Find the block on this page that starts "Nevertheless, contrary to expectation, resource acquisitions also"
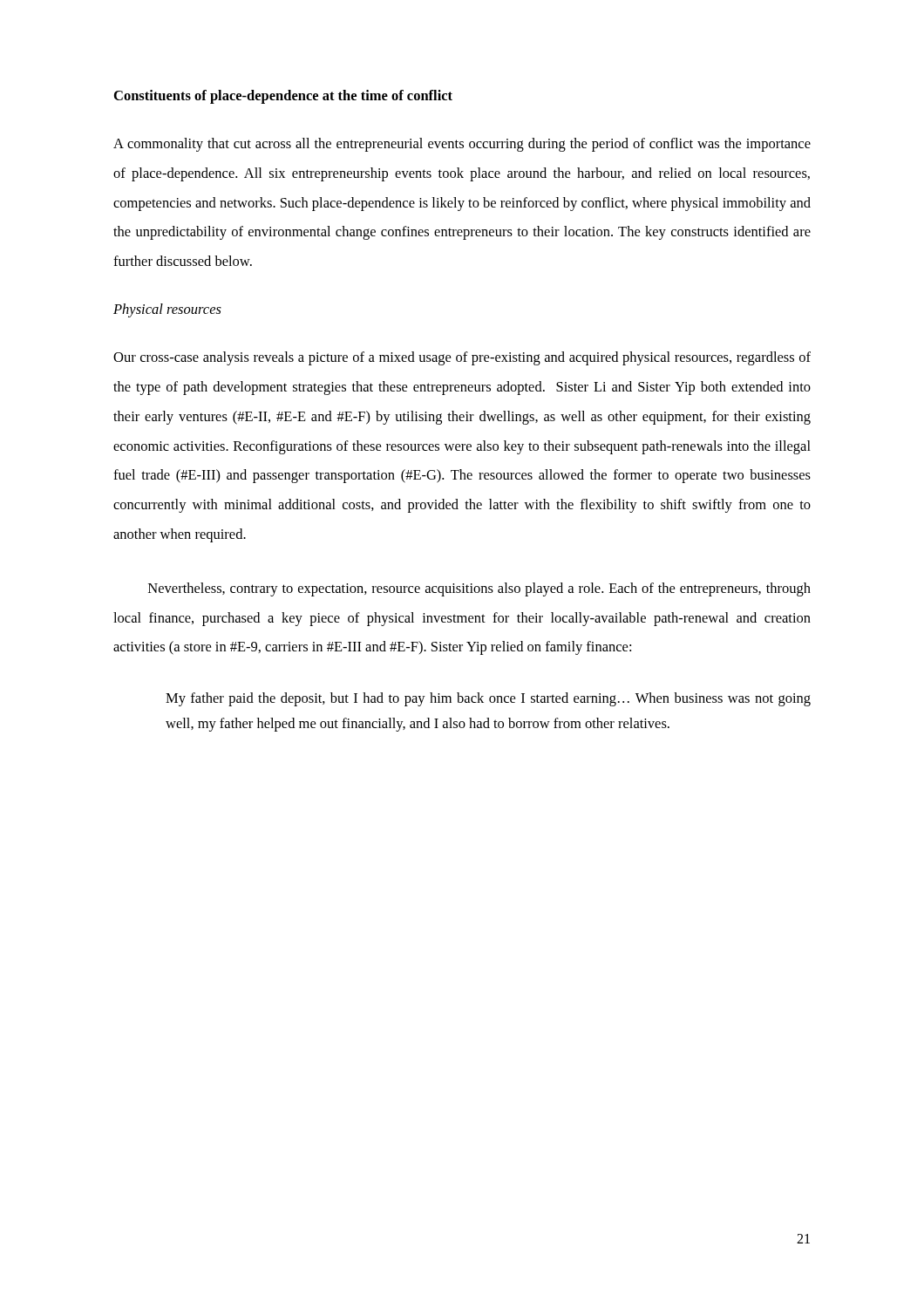The width and height of the screenshot is (924, 1308). [x=462, y=617]
